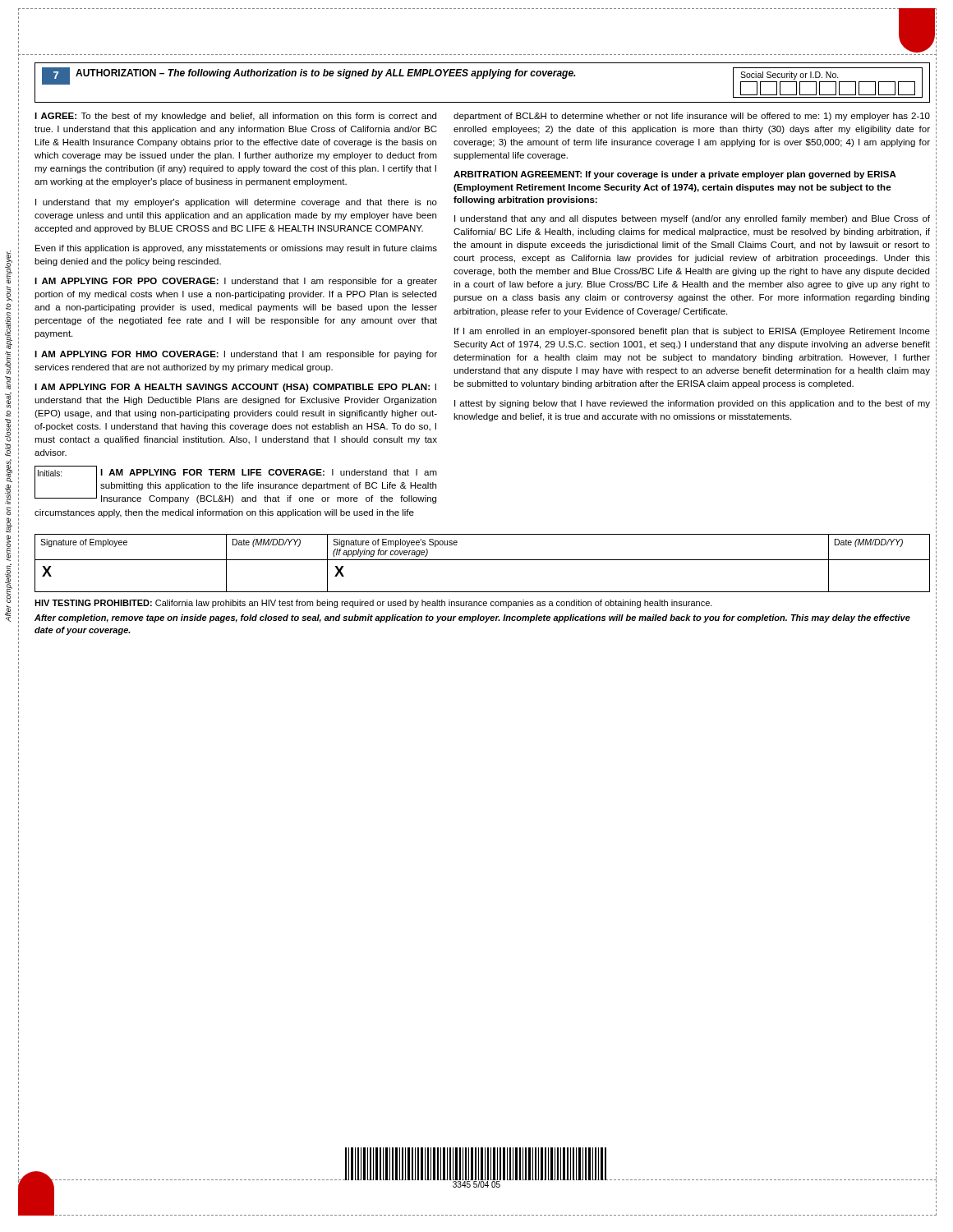Point to the block beginning "I understand that my employer's"
Screen dimensions: 1232x953
[x=236, y=215]
